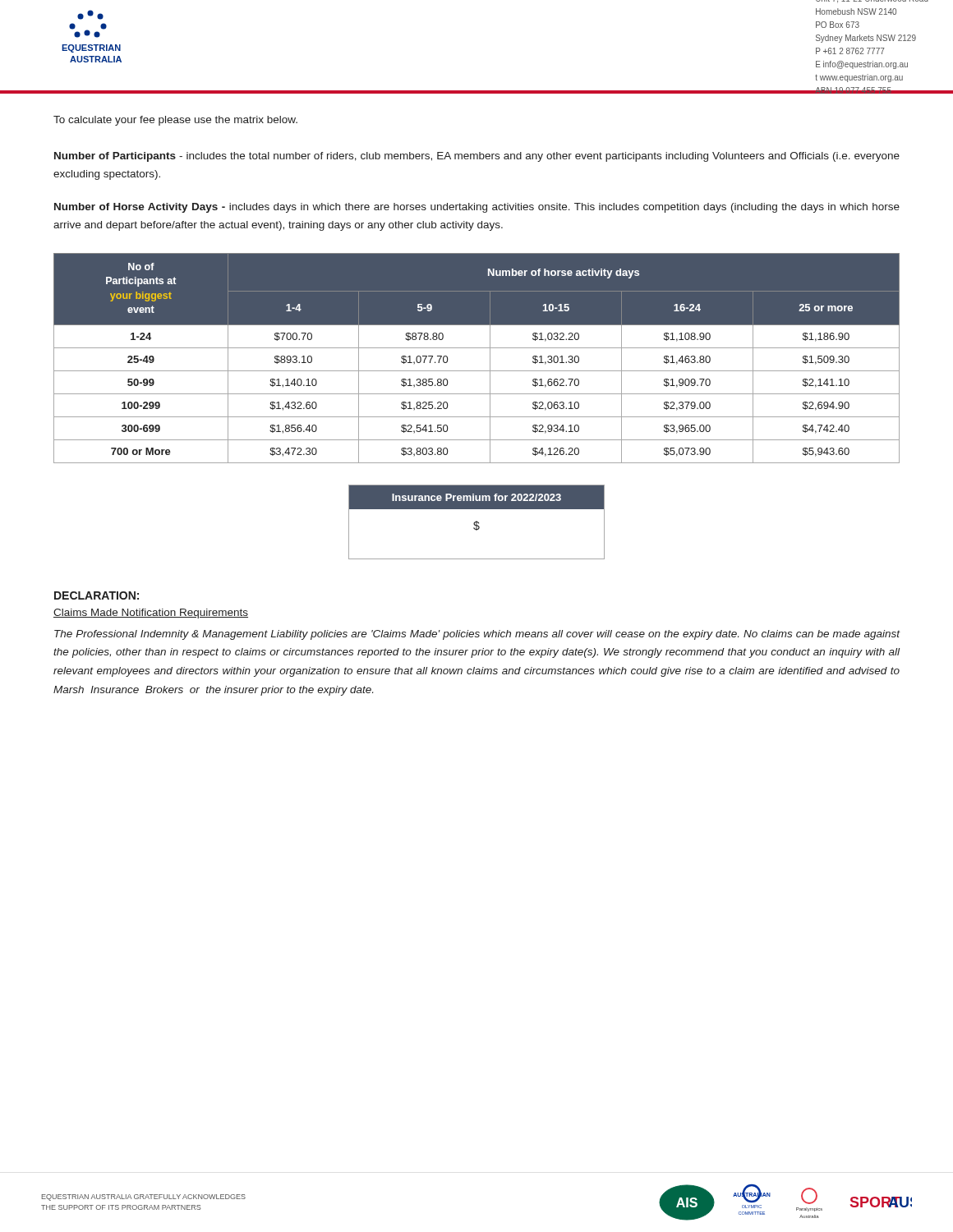Click the passage that begins "Number of Horse"
Image resolution: width=953 pixels, height=1232 pixels.
click(x=476, y=216)
